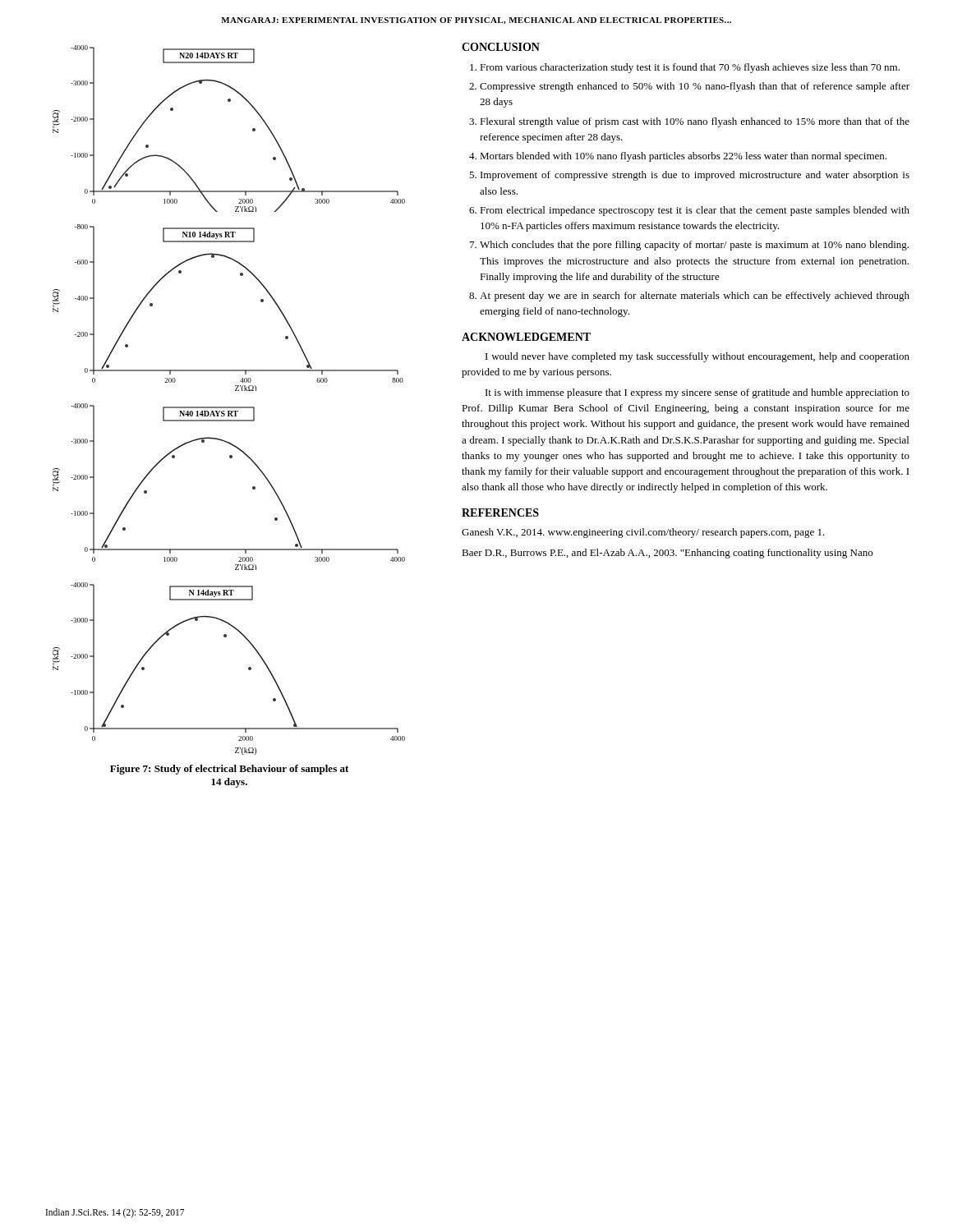The image size is (953, 1232).
Task: Point to the passage starting "Baer D.R., Burrows P.E., and El-Azab A.A.,"
Action: tap(667, 552)
